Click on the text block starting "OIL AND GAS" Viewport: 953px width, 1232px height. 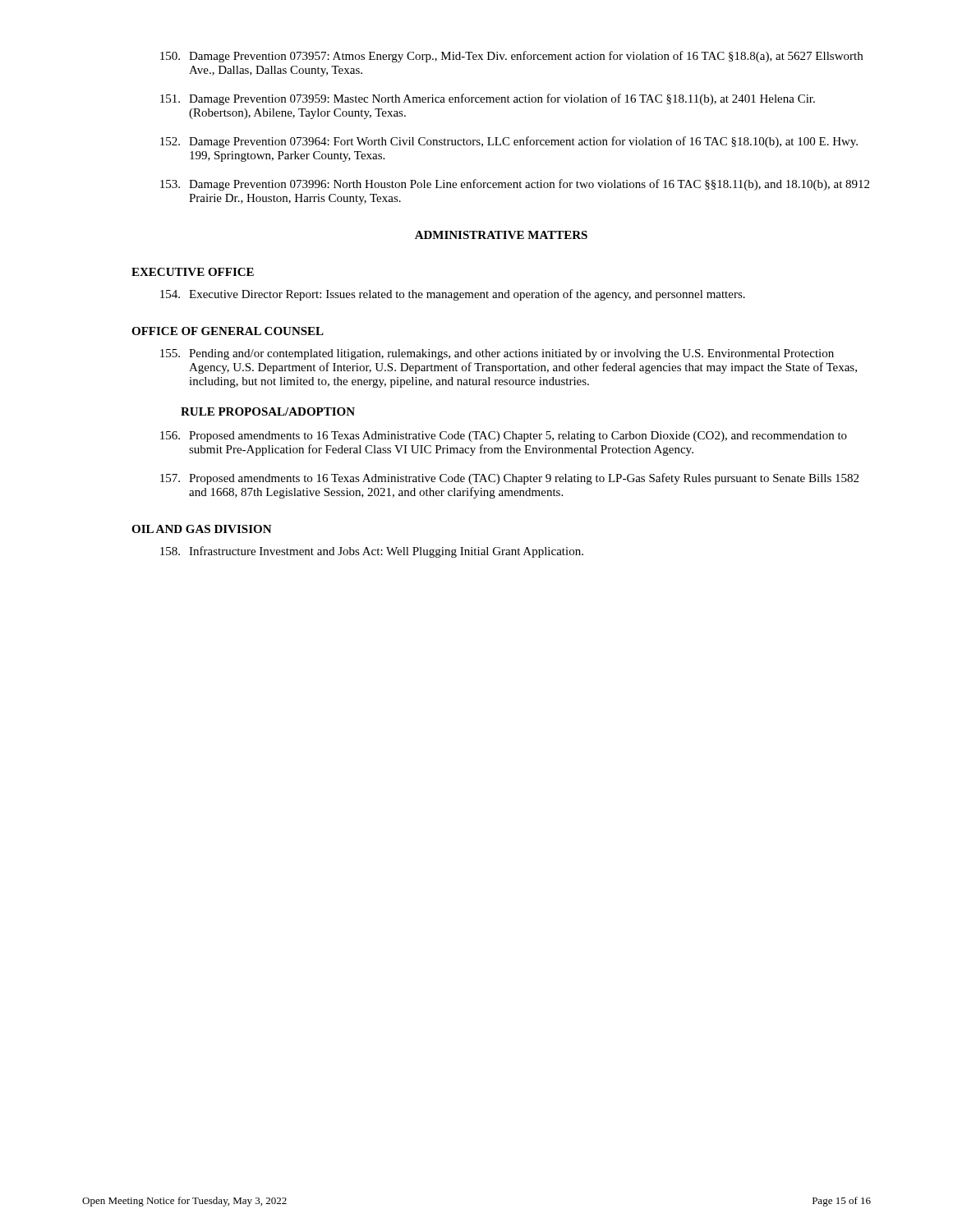(x=201, y=529)
